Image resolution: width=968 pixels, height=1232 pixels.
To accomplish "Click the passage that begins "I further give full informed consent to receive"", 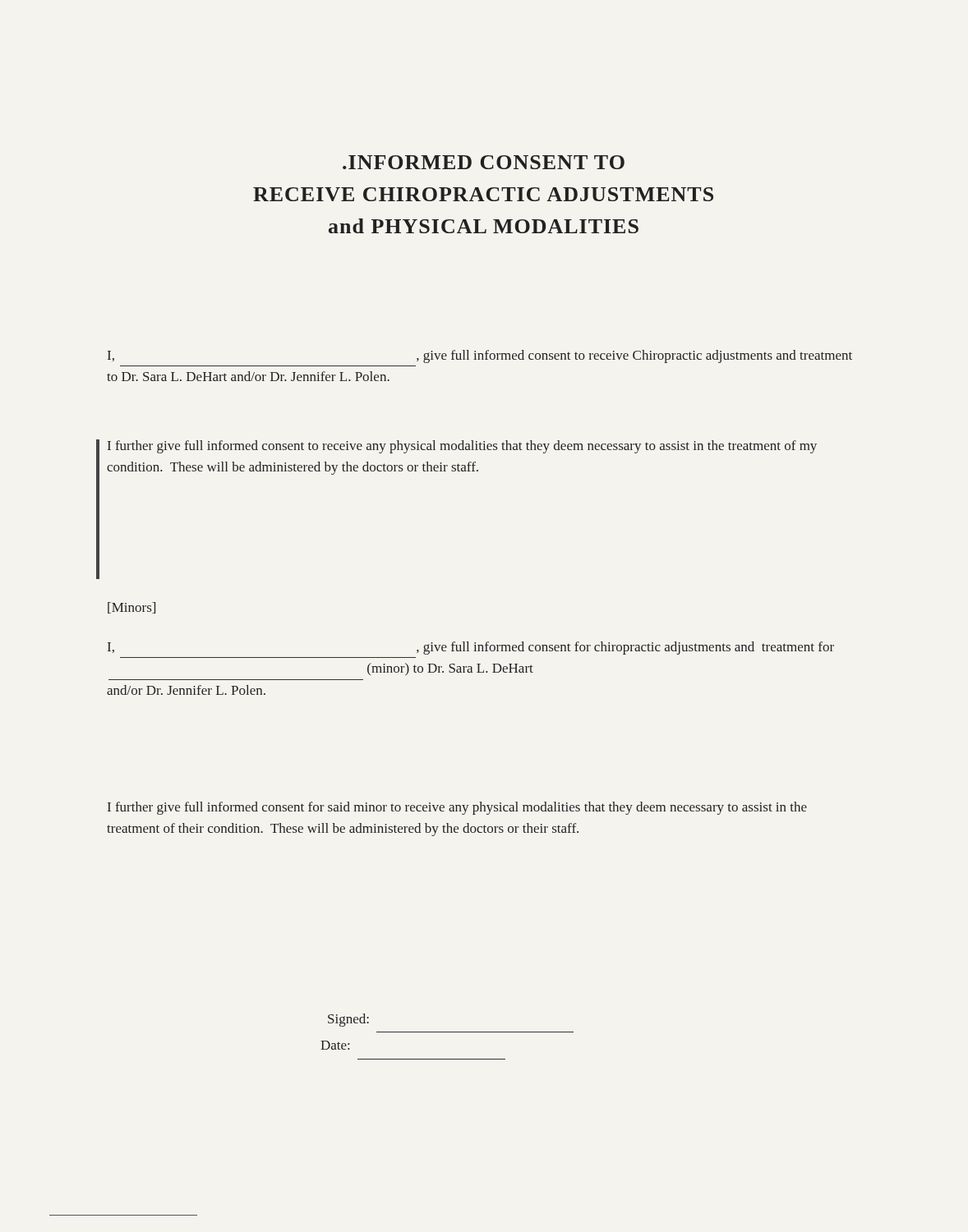I will point(462,456).
